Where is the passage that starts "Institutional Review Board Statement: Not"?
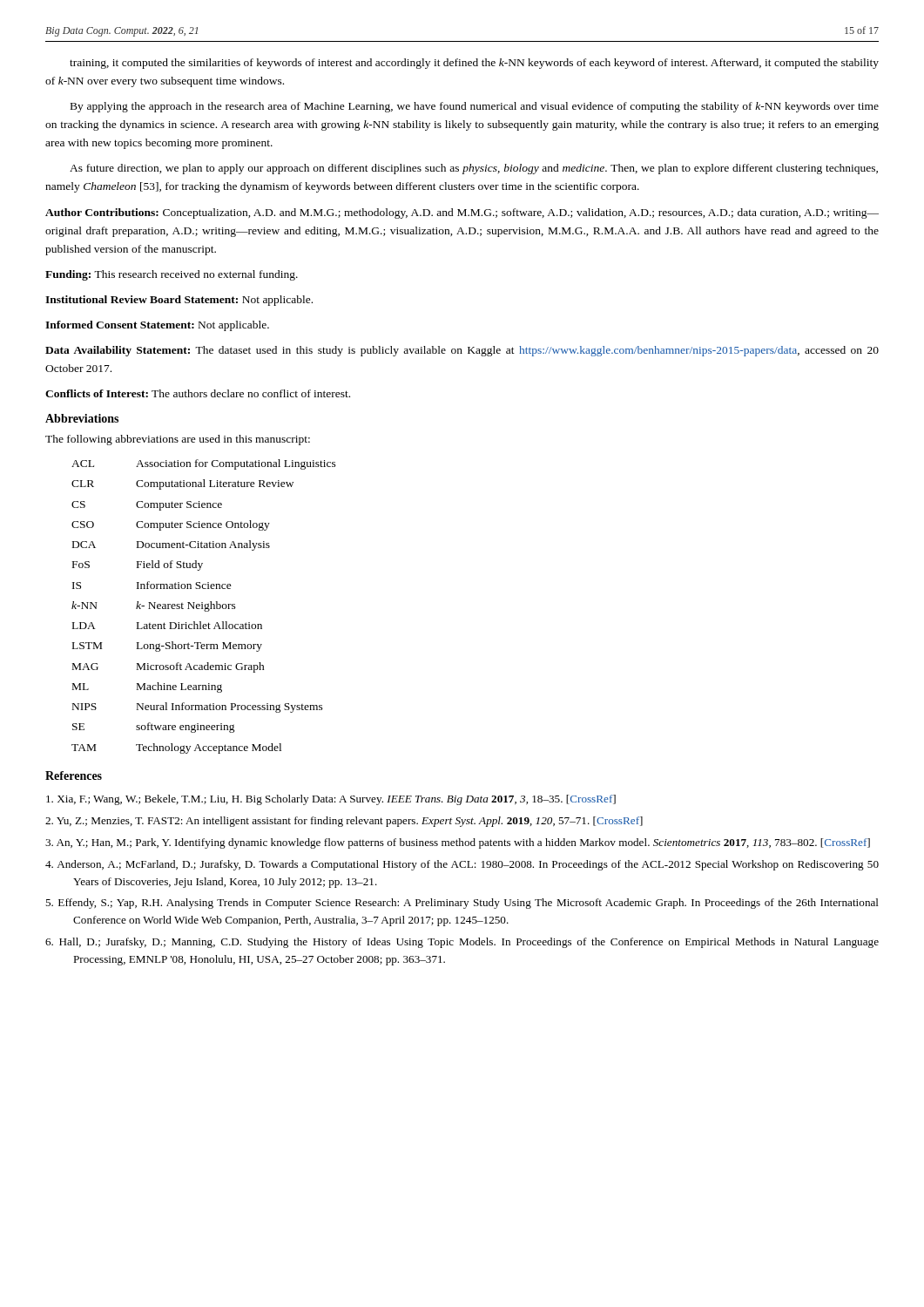Screen dimensions: 1307x924 tap(179, 299)
